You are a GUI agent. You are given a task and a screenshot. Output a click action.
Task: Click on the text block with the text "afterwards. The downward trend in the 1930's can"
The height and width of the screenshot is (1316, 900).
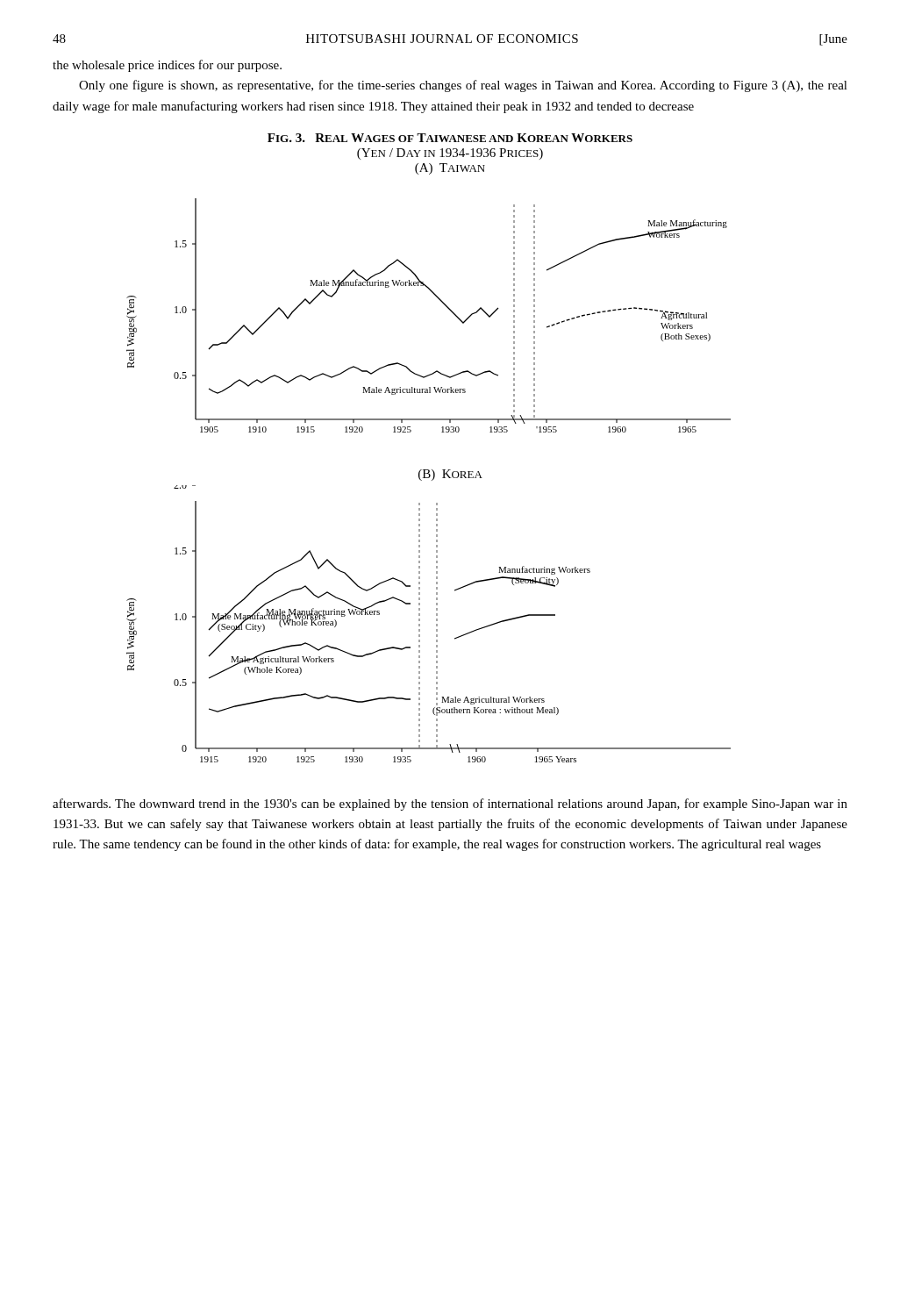(450, 824)
